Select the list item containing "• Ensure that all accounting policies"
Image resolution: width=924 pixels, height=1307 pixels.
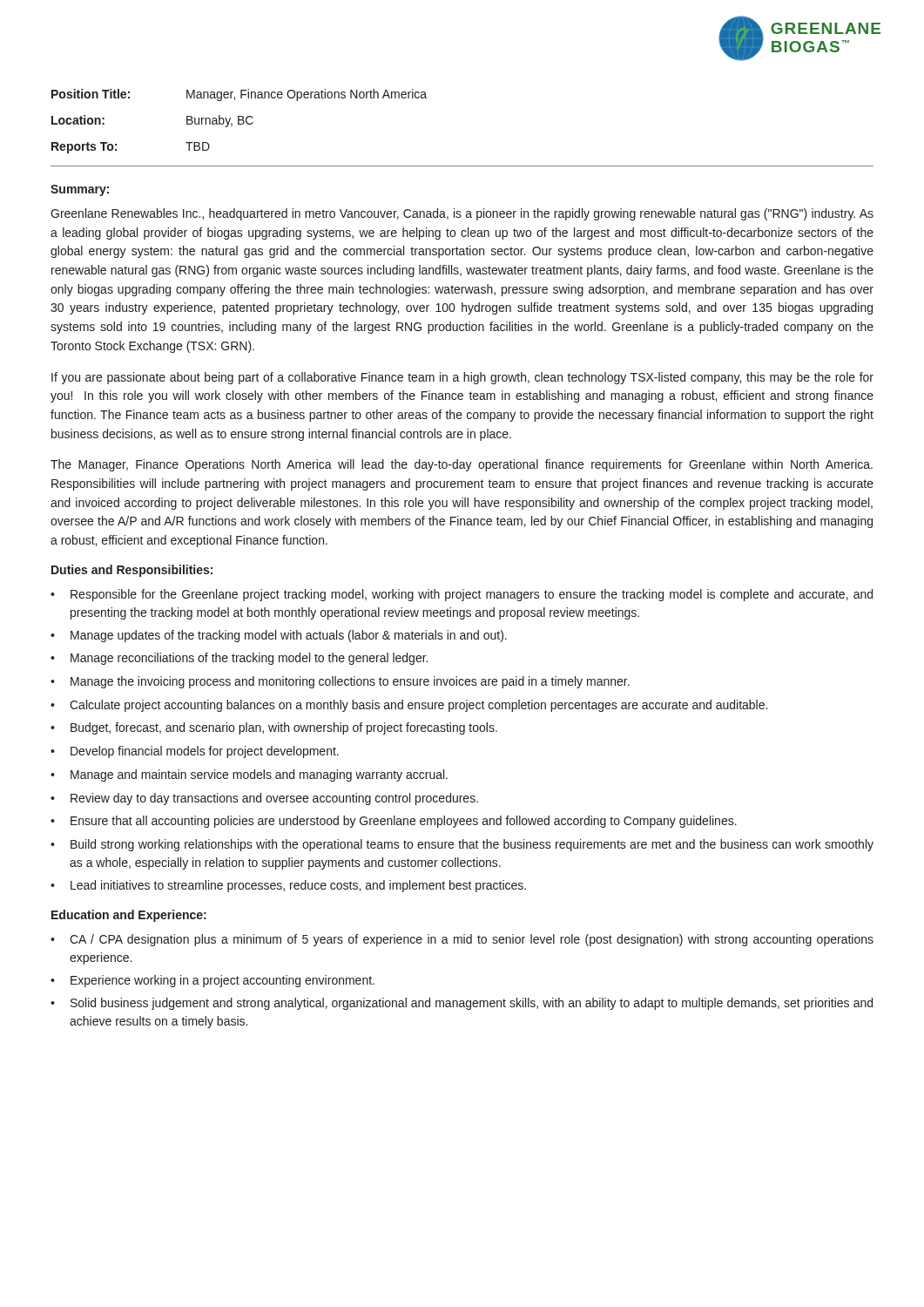click(462, 822)
